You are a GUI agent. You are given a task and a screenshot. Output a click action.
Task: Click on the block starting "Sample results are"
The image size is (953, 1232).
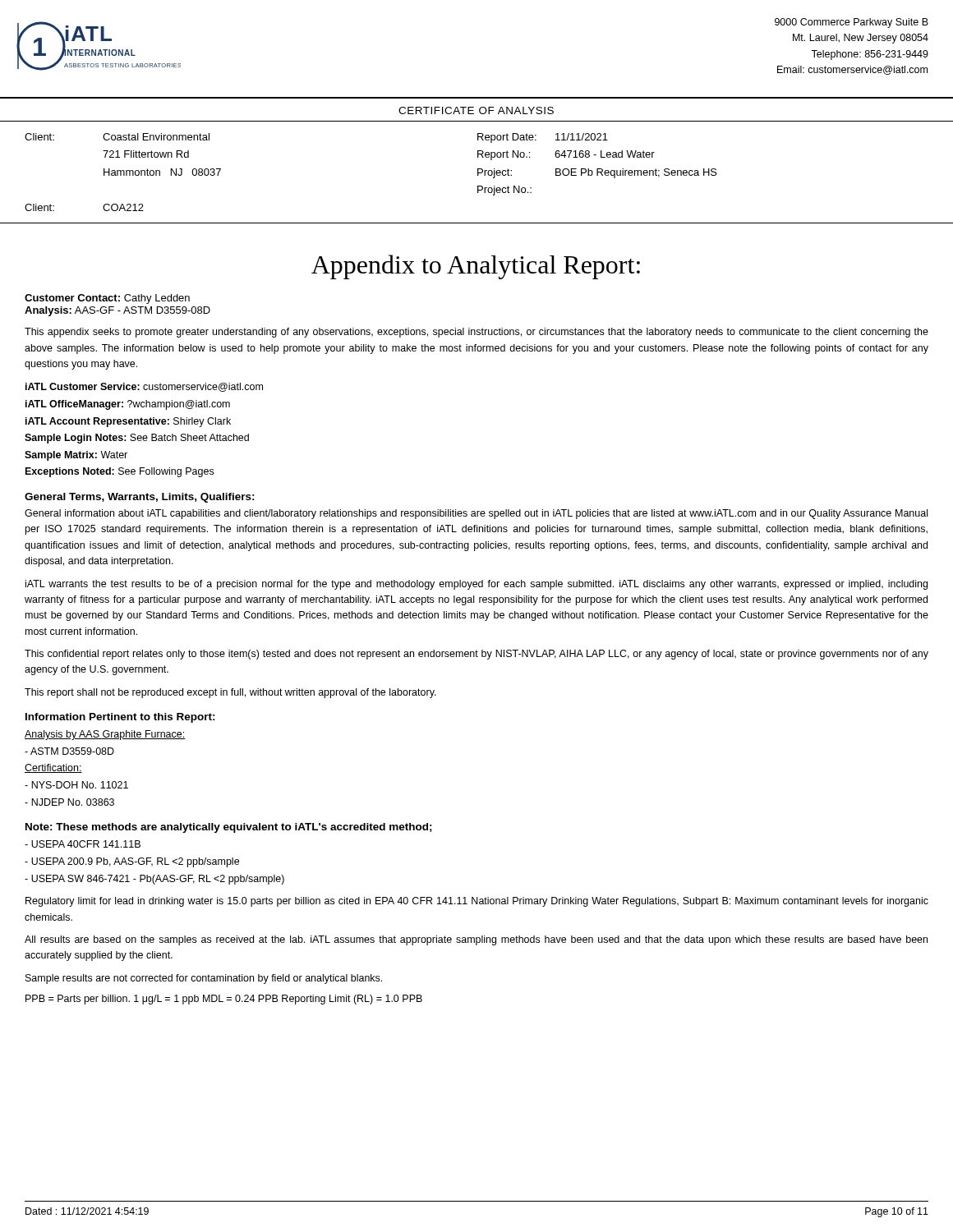(x=204, y=978)
